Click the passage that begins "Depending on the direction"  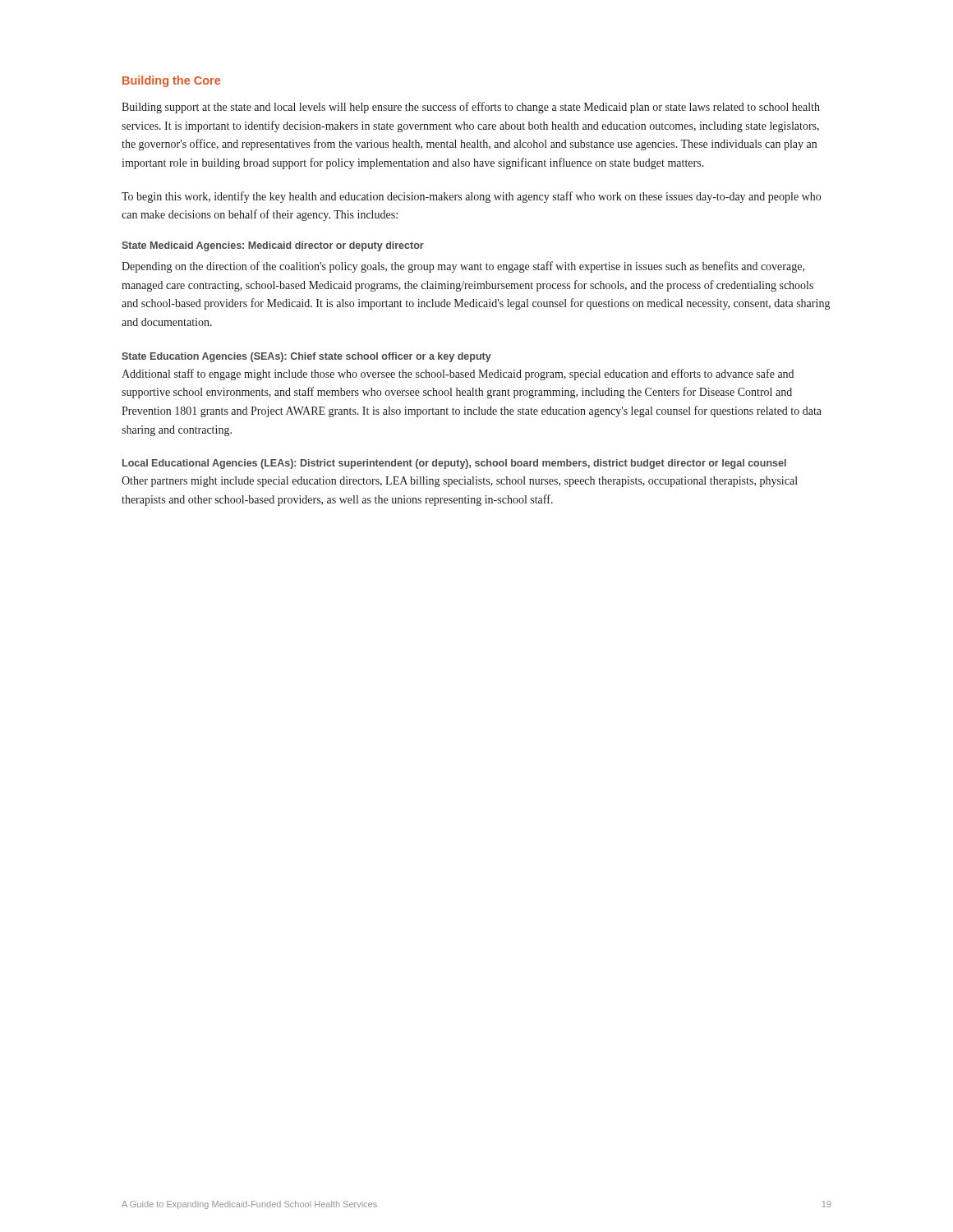[476, 295]
